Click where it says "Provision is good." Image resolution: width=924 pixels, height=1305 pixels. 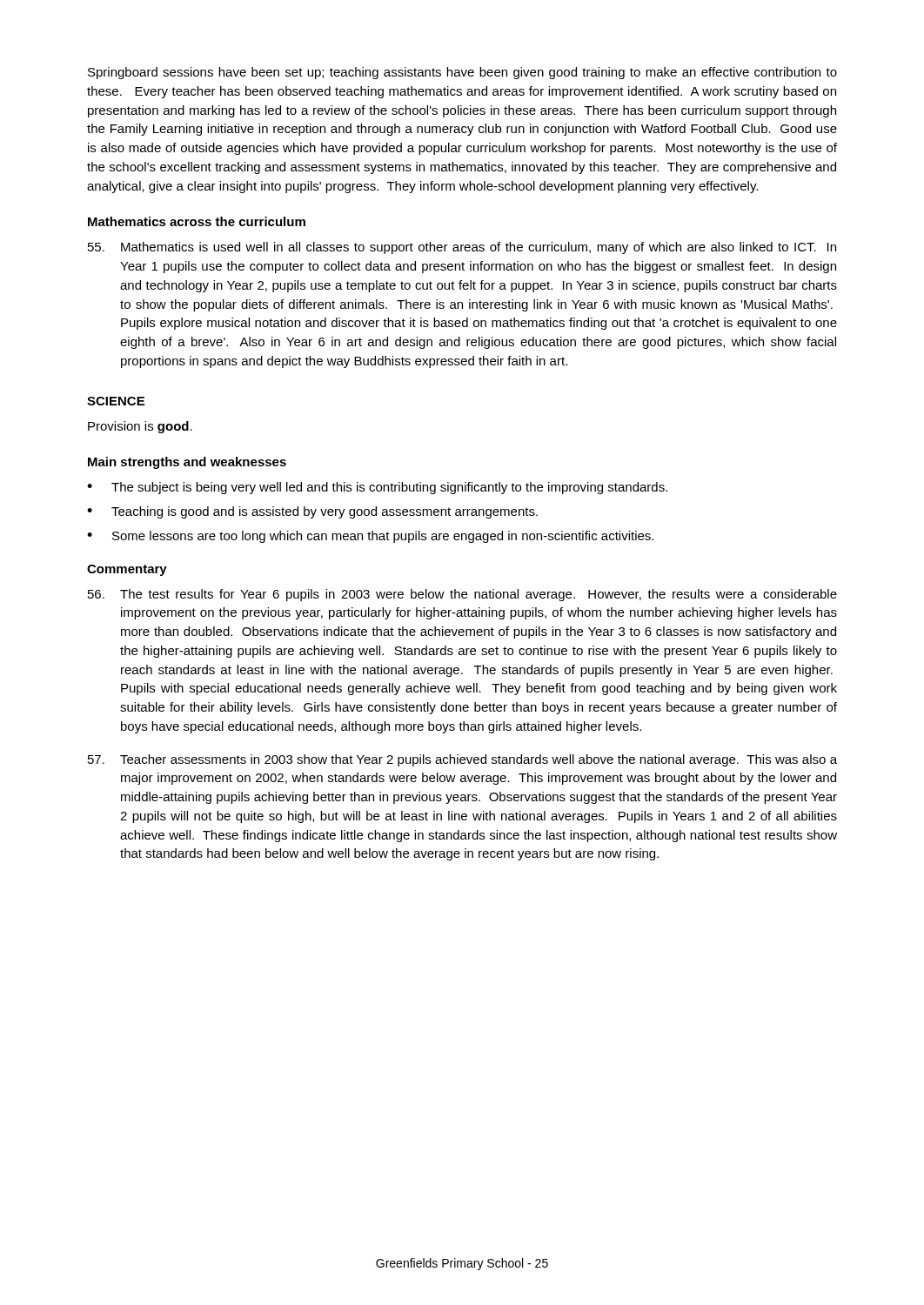coord(140,425)
